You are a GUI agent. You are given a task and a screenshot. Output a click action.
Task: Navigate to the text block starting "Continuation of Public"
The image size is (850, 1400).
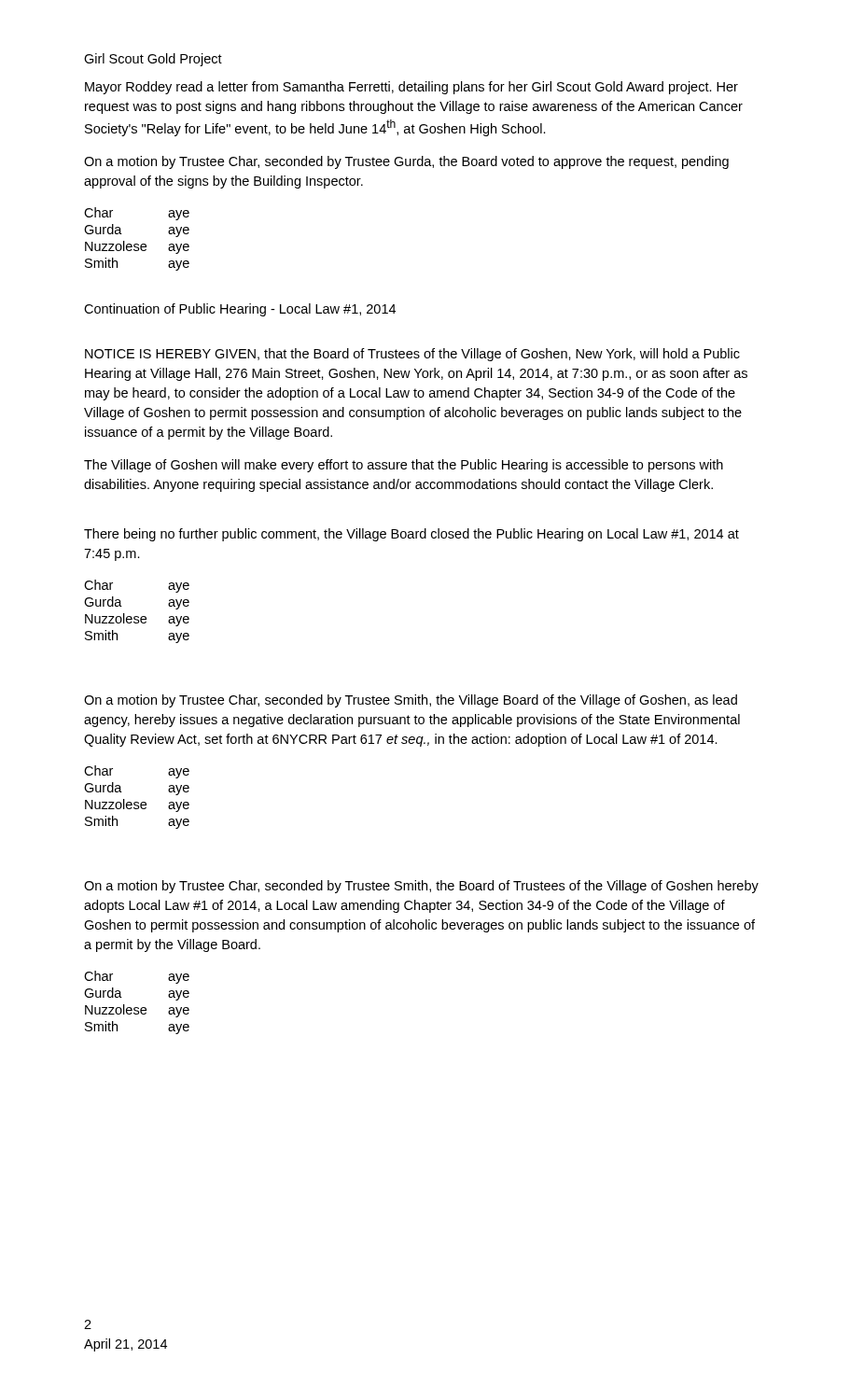pos(240,309)
